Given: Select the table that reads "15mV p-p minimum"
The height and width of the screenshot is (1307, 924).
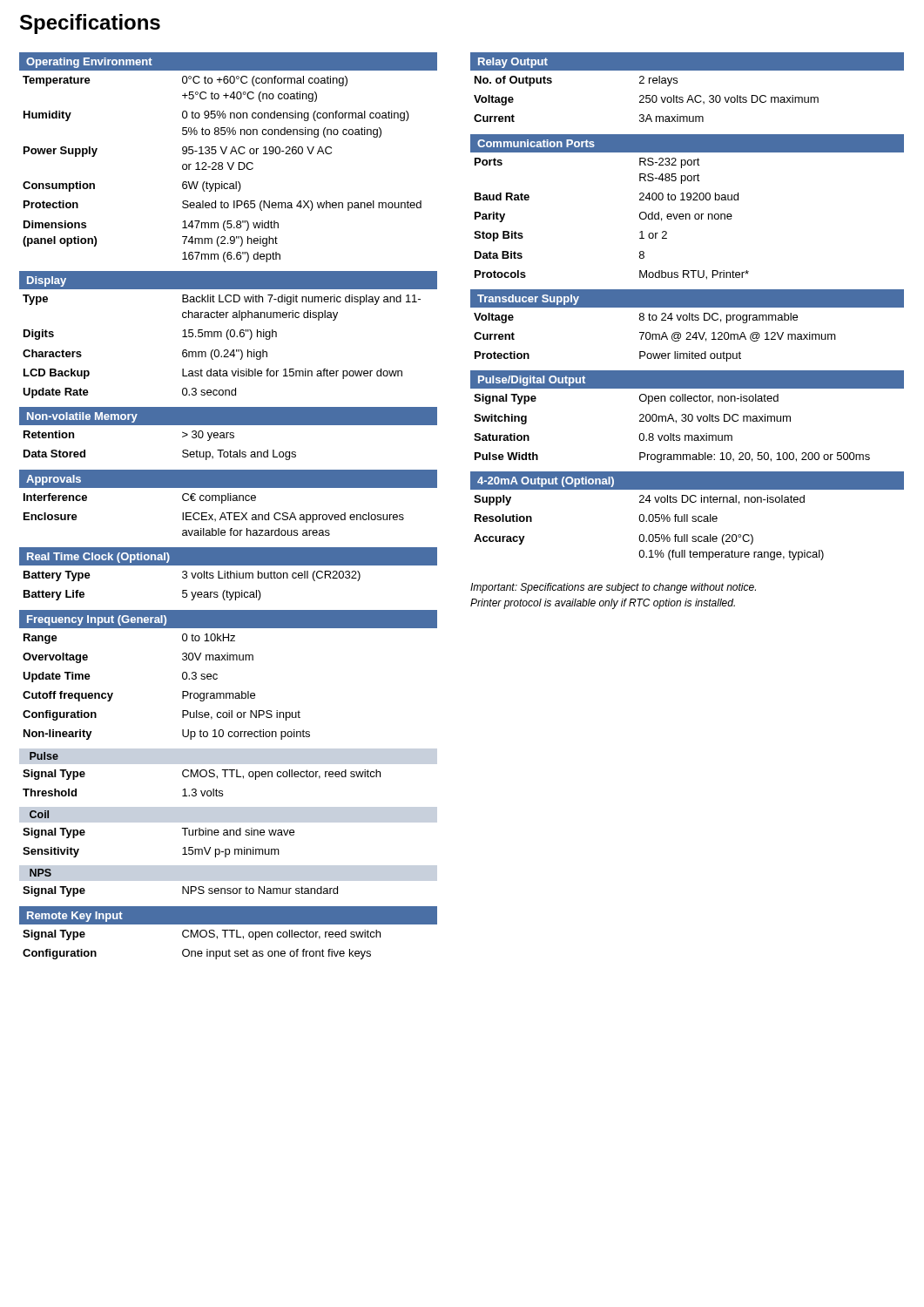Looking at the screenshot, I should (228, 842).
